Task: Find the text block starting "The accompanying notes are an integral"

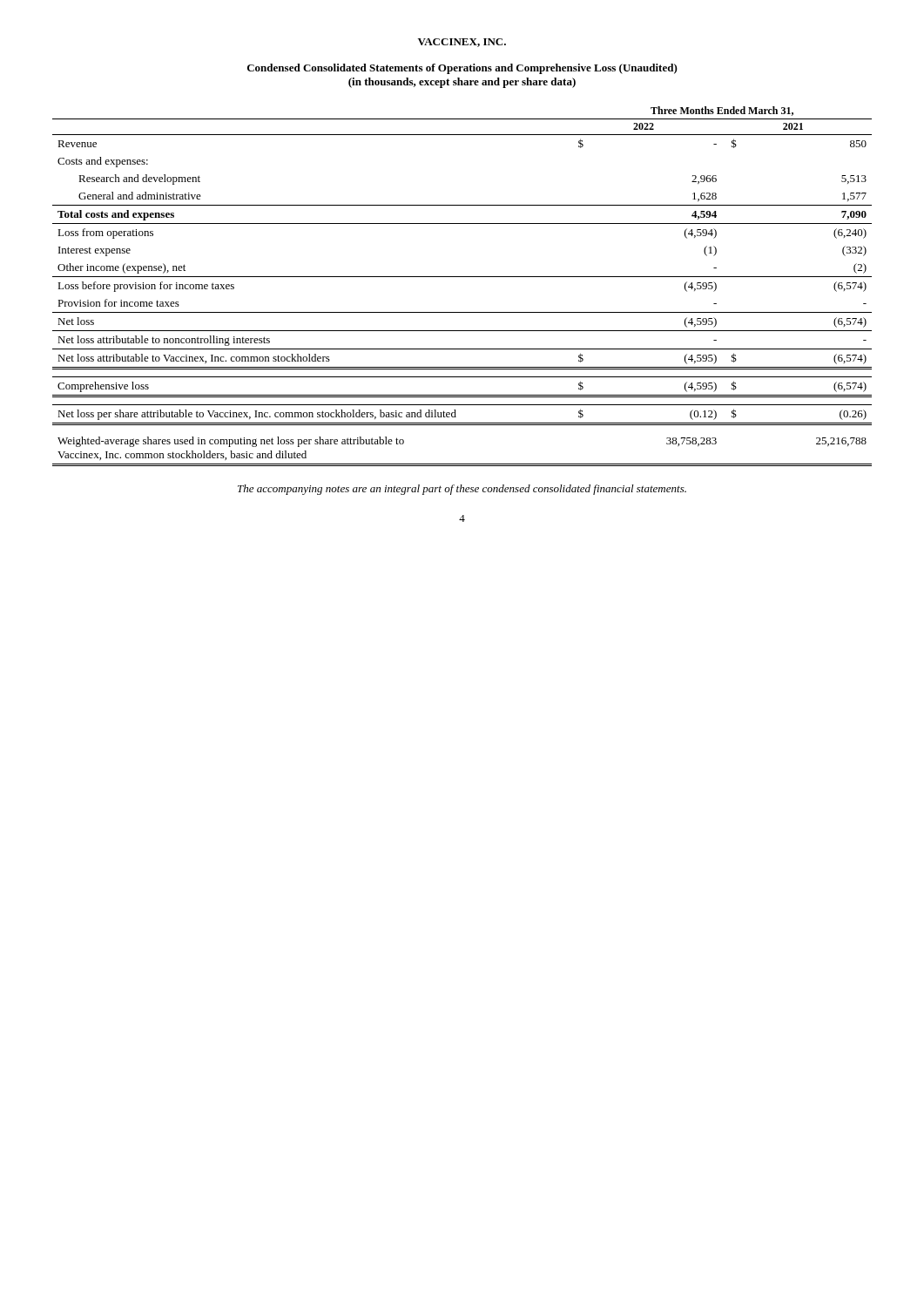Action: pos(462,488)
